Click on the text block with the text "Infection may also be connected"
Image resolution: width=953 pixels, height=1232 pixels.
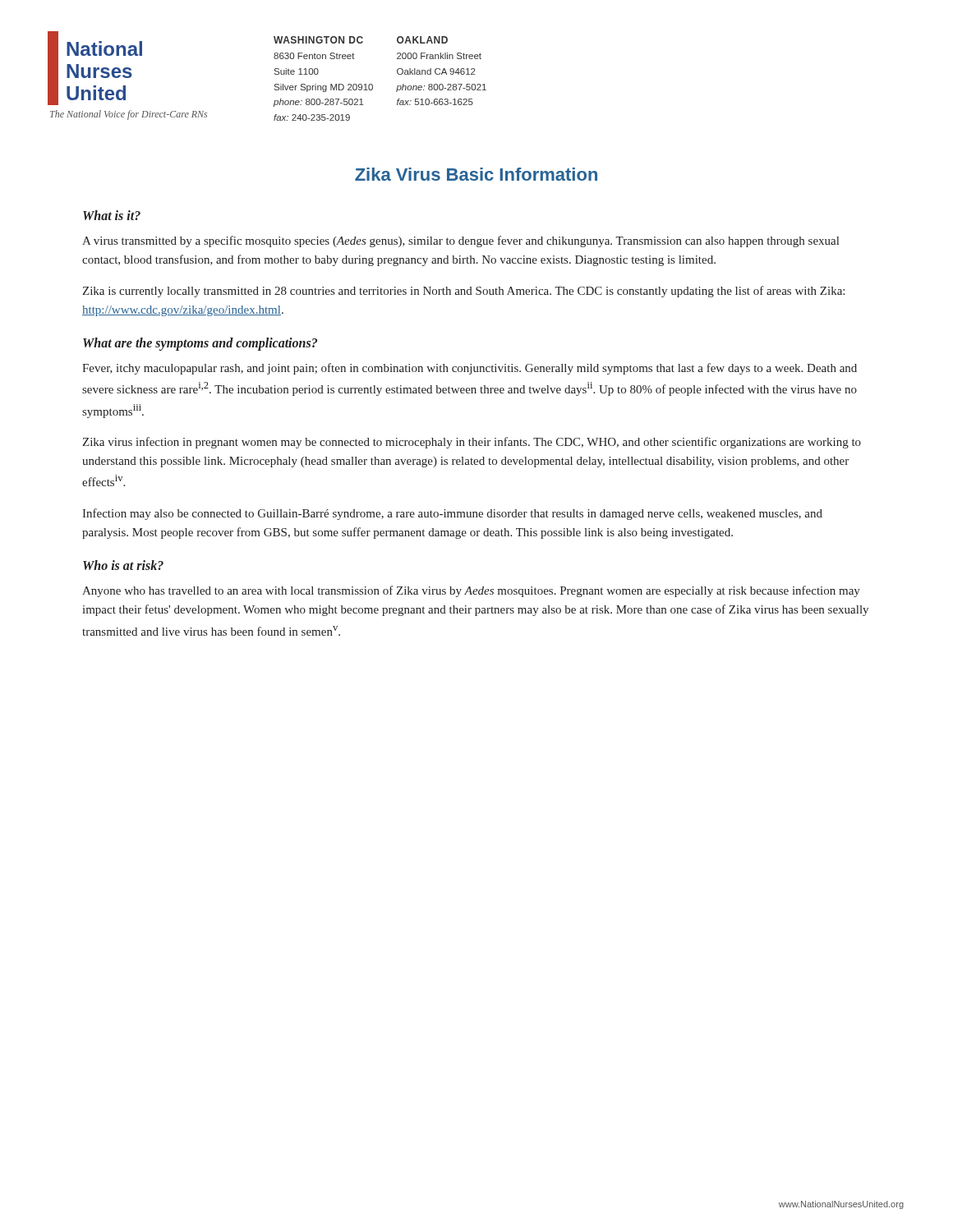452,522
